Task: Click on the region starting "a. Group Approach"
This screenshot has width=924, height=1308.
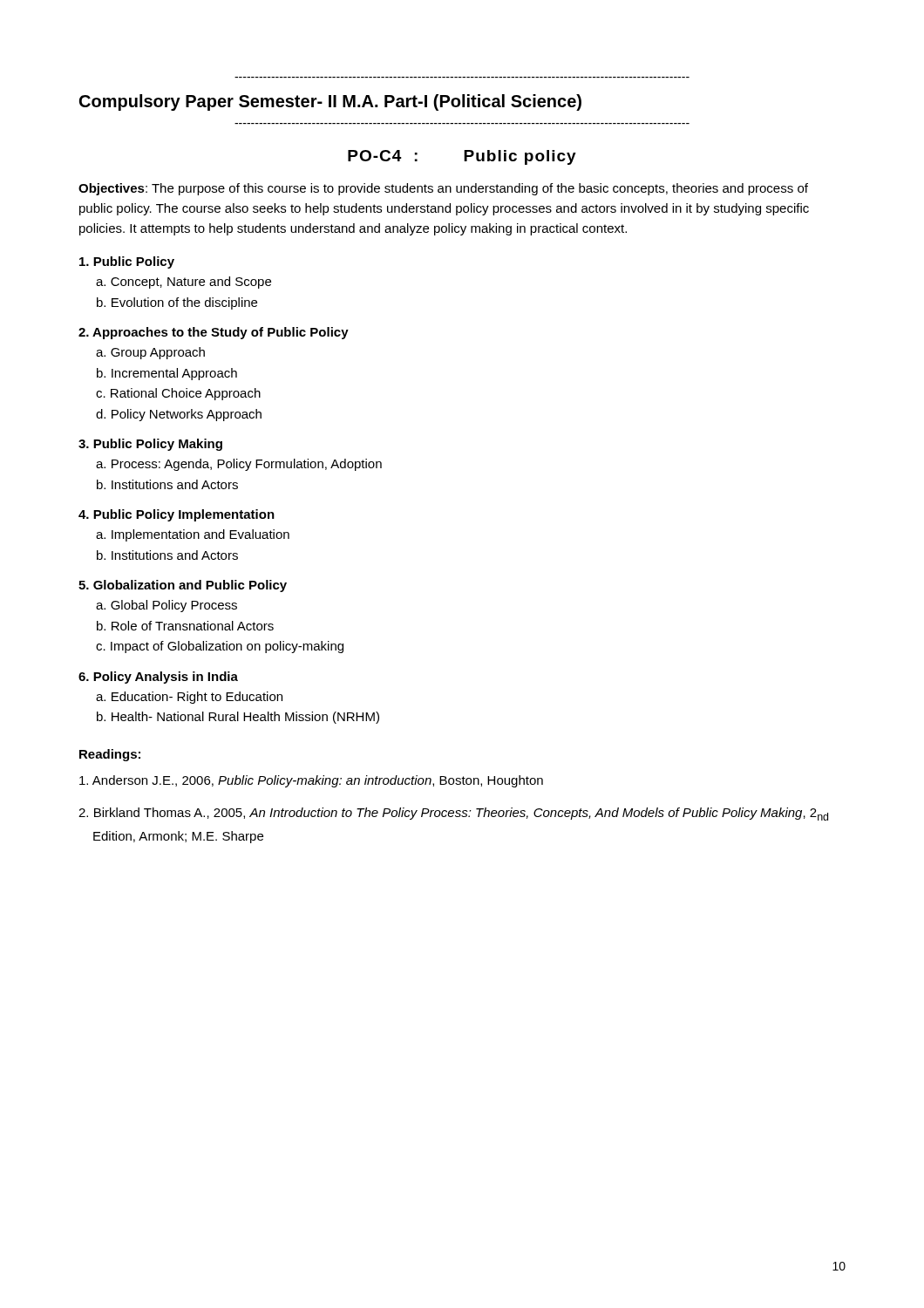Action: tap(151, 352)
